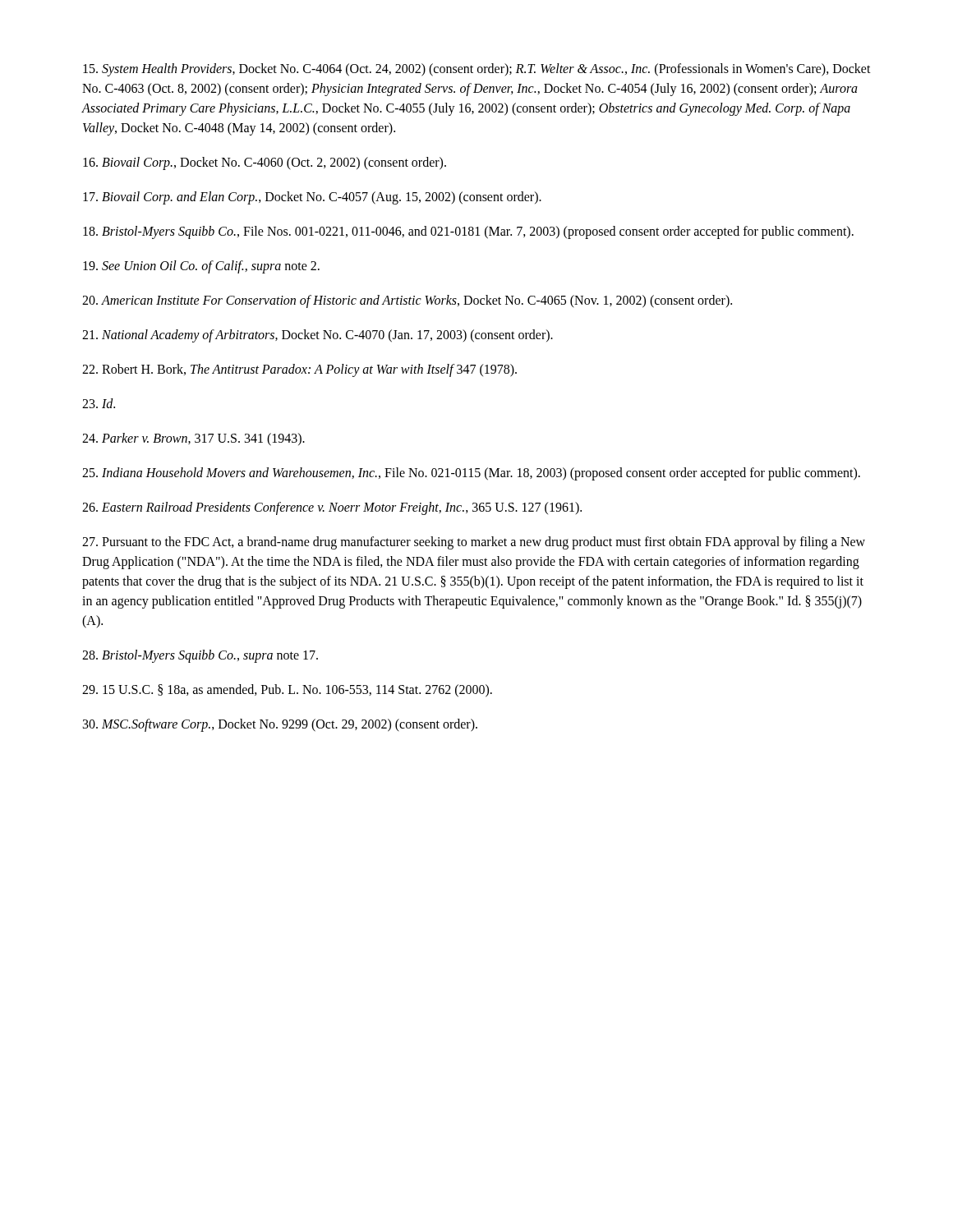Select the list item containing "17. Biovail Corp. and Elan"
Image resolution: width=953 pixels, height=1232 pixels.
pyautogui.click(x=312, y=197)
